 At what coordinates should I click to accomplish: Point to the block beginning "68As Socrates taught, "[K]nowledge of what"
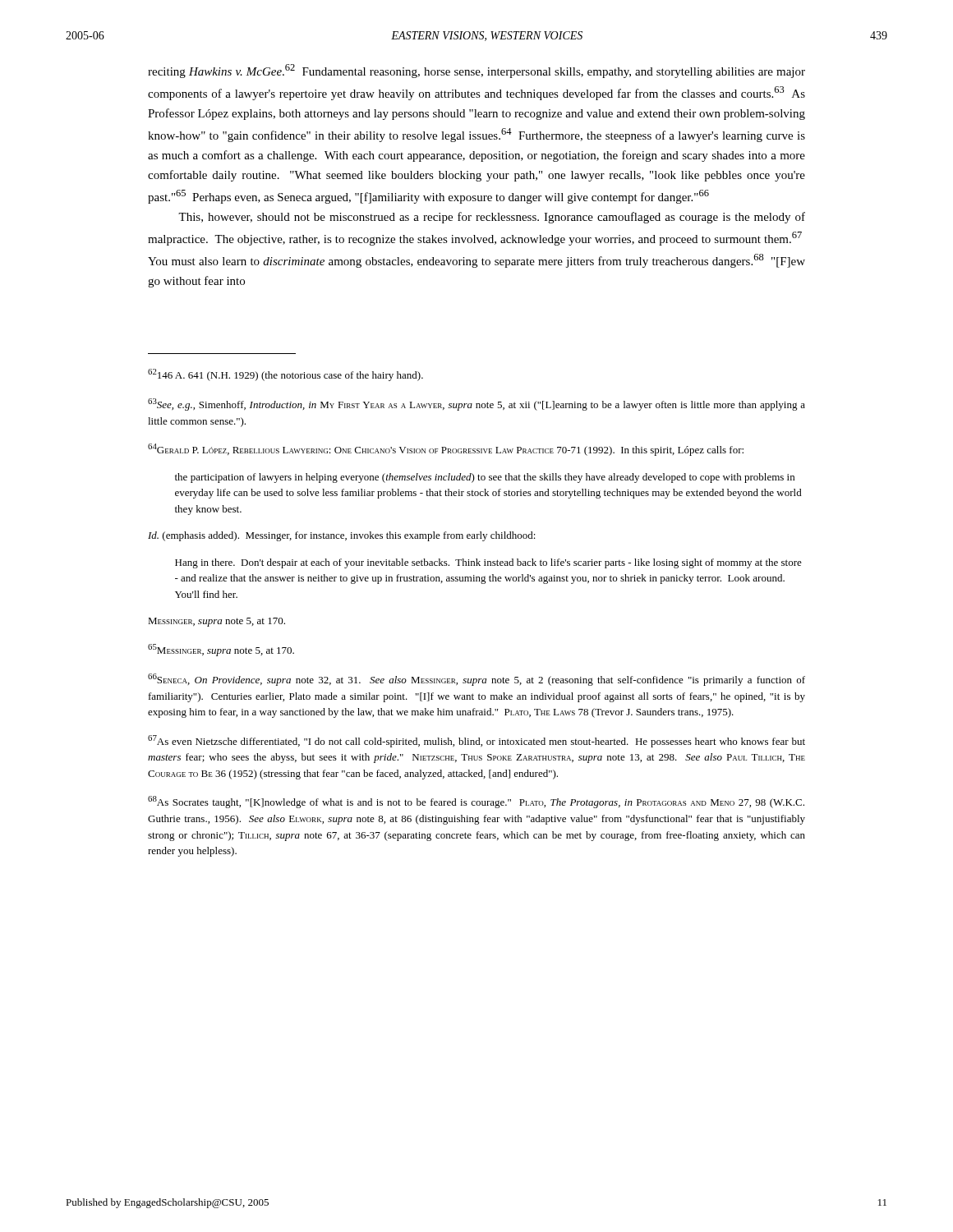click(476, 826)
